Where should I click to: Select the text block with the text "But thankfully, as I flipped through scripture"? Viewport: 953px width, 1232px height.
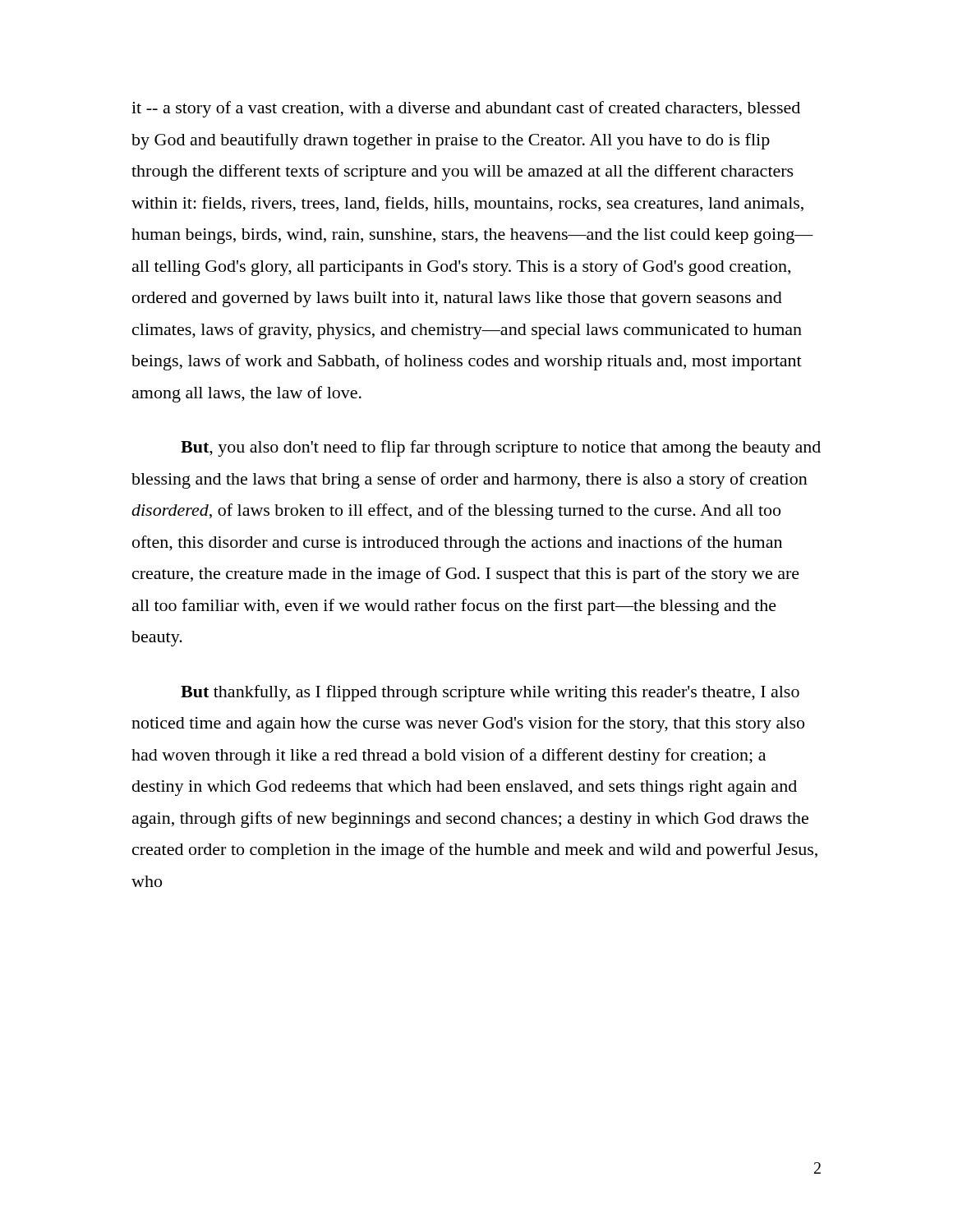coord(476,786)
